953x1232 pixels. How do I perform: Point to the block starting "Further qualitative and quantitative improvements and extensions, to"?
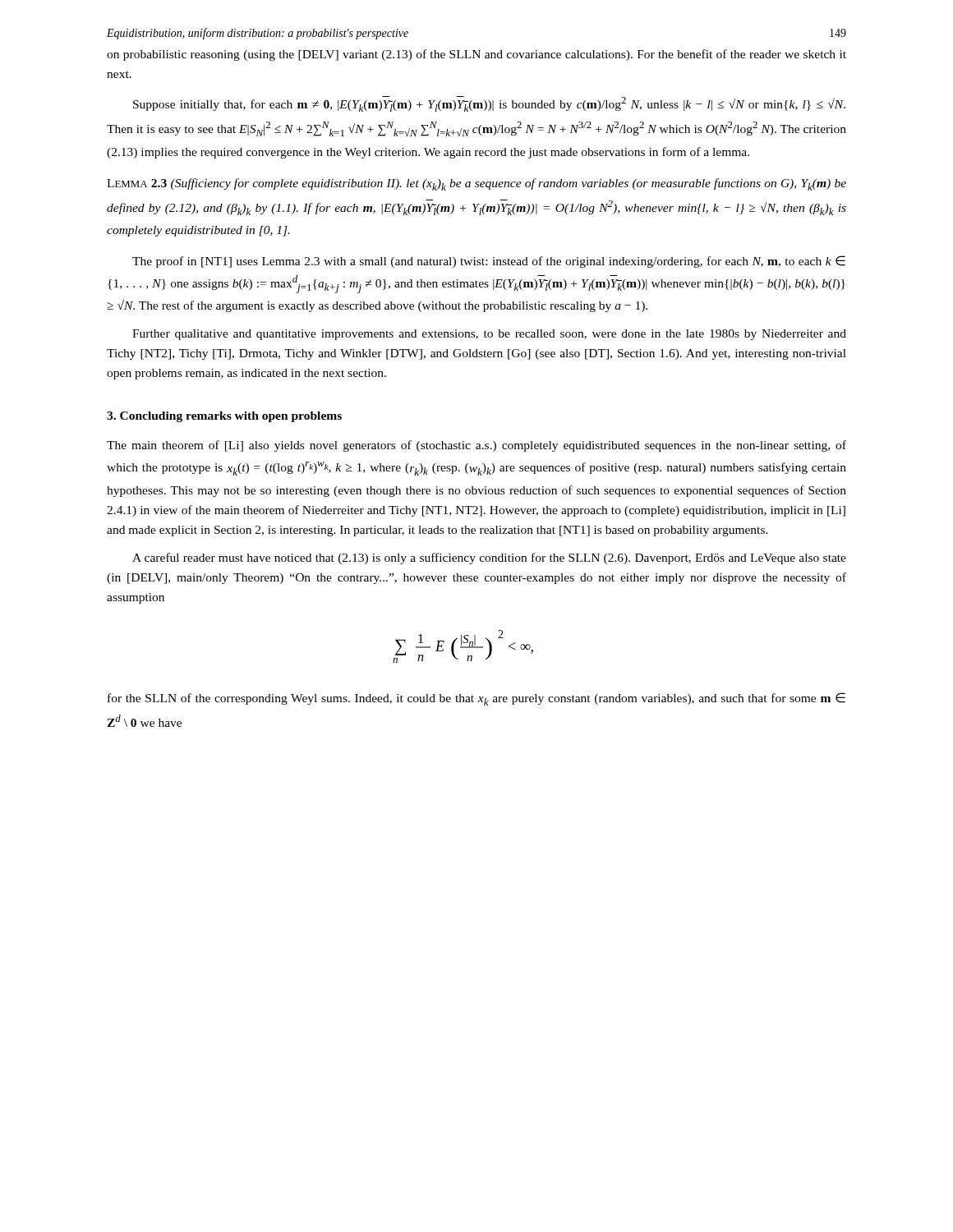tap(476, 353)
